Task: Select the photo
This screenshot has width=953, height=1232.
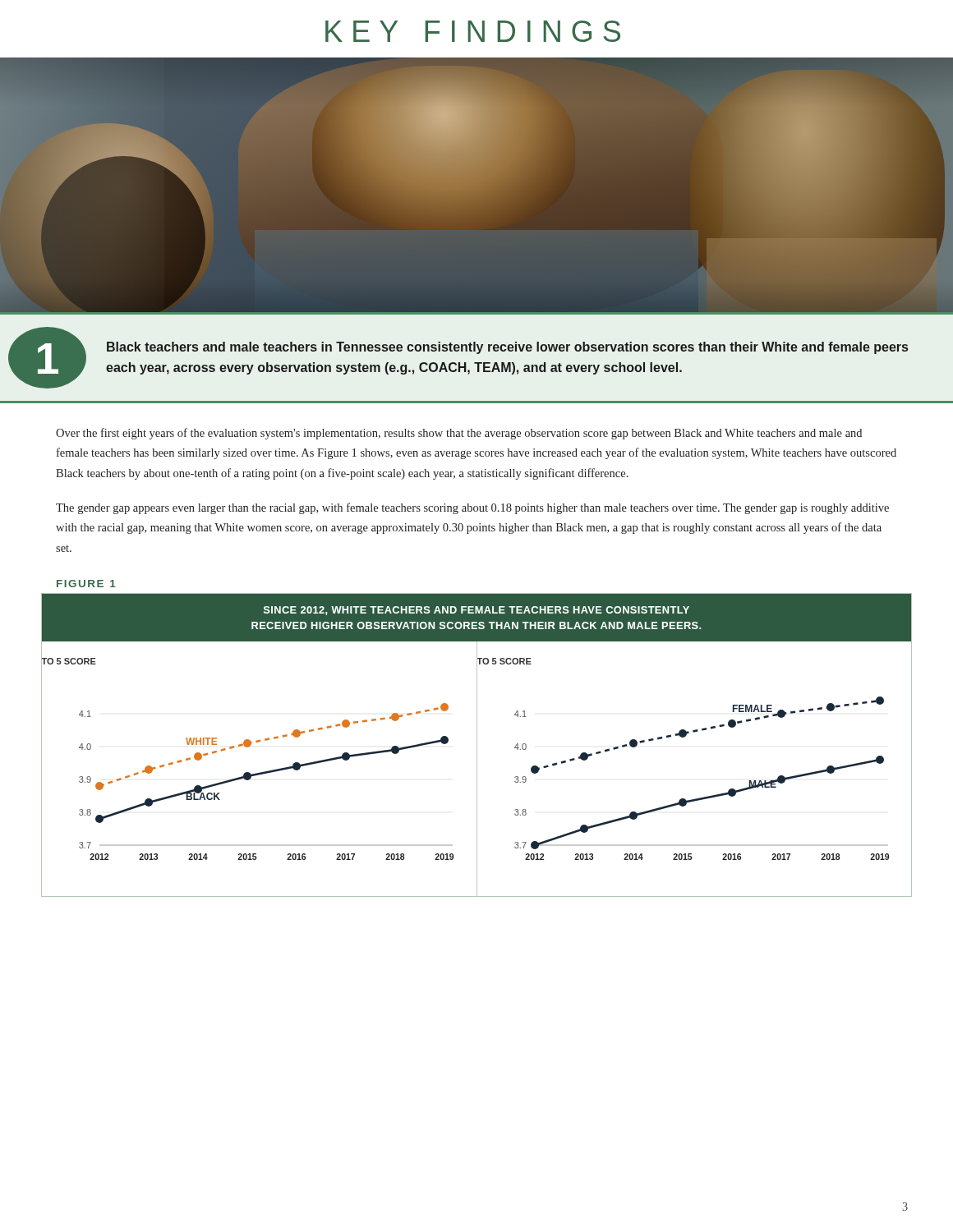Action: point(476,185)
